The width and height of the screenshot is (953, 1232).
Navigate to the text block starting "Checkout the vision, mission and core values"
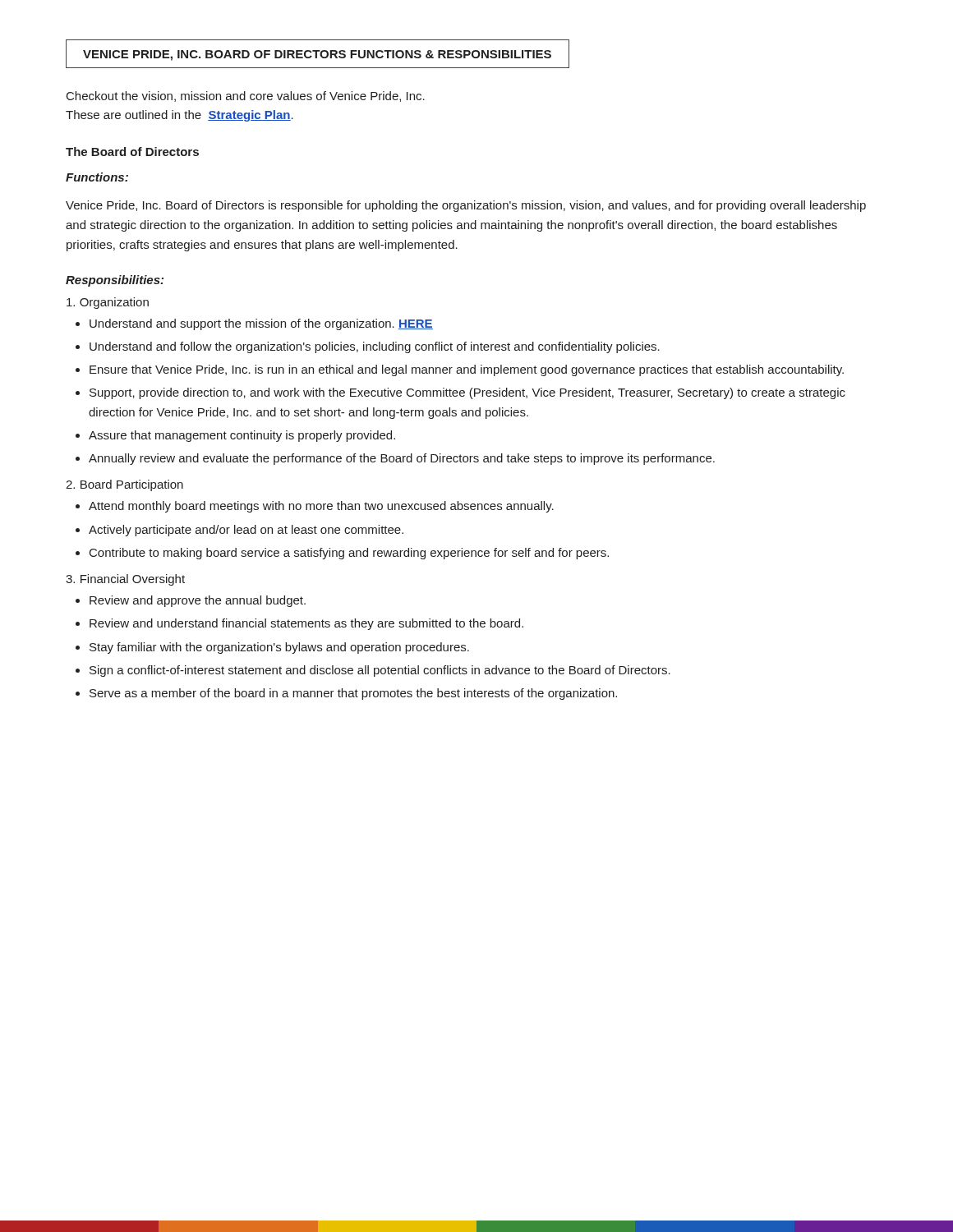246,105
